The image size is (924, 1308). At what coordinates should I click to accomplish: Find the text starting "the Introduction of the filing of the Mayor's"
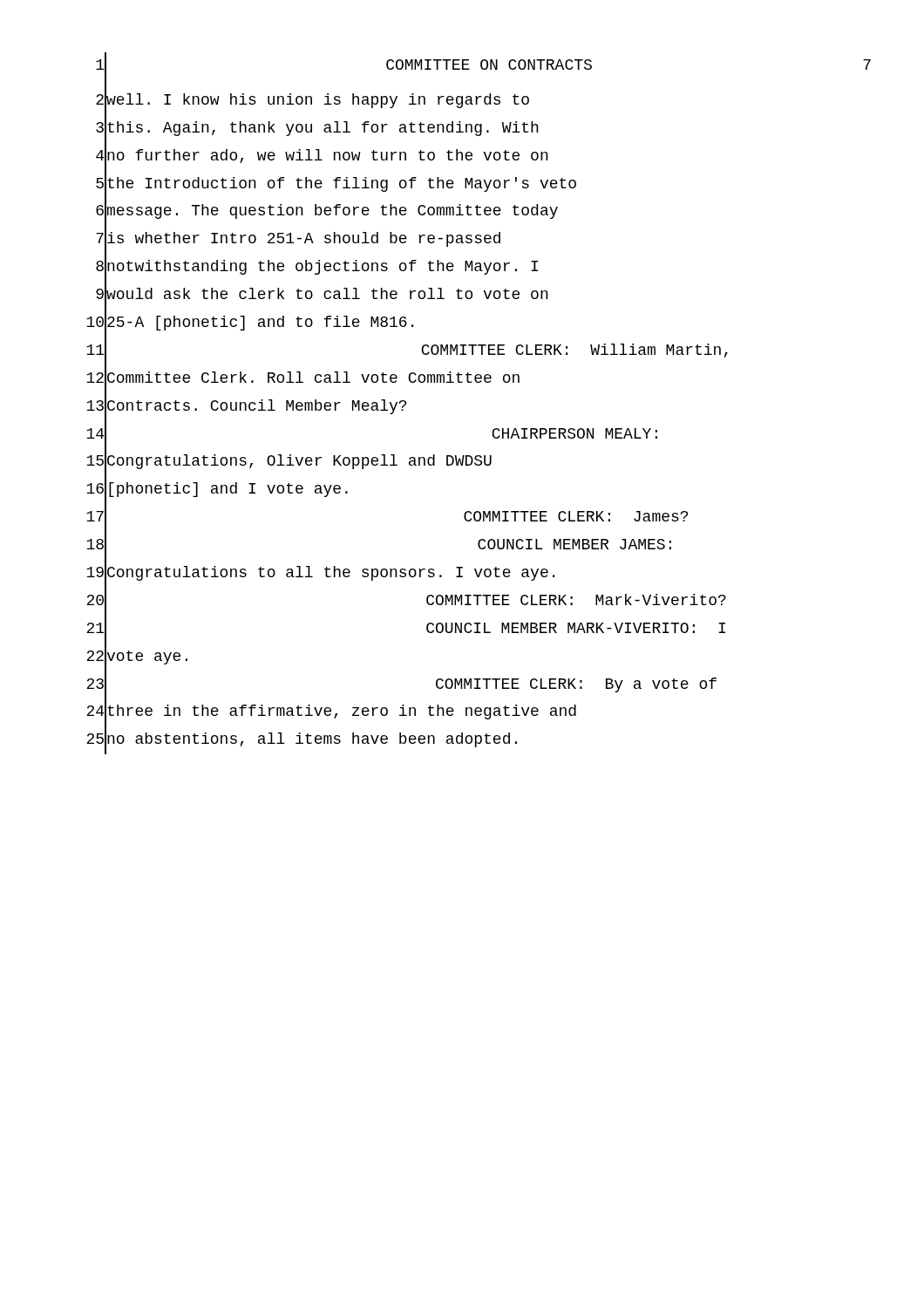coord(342,184)
